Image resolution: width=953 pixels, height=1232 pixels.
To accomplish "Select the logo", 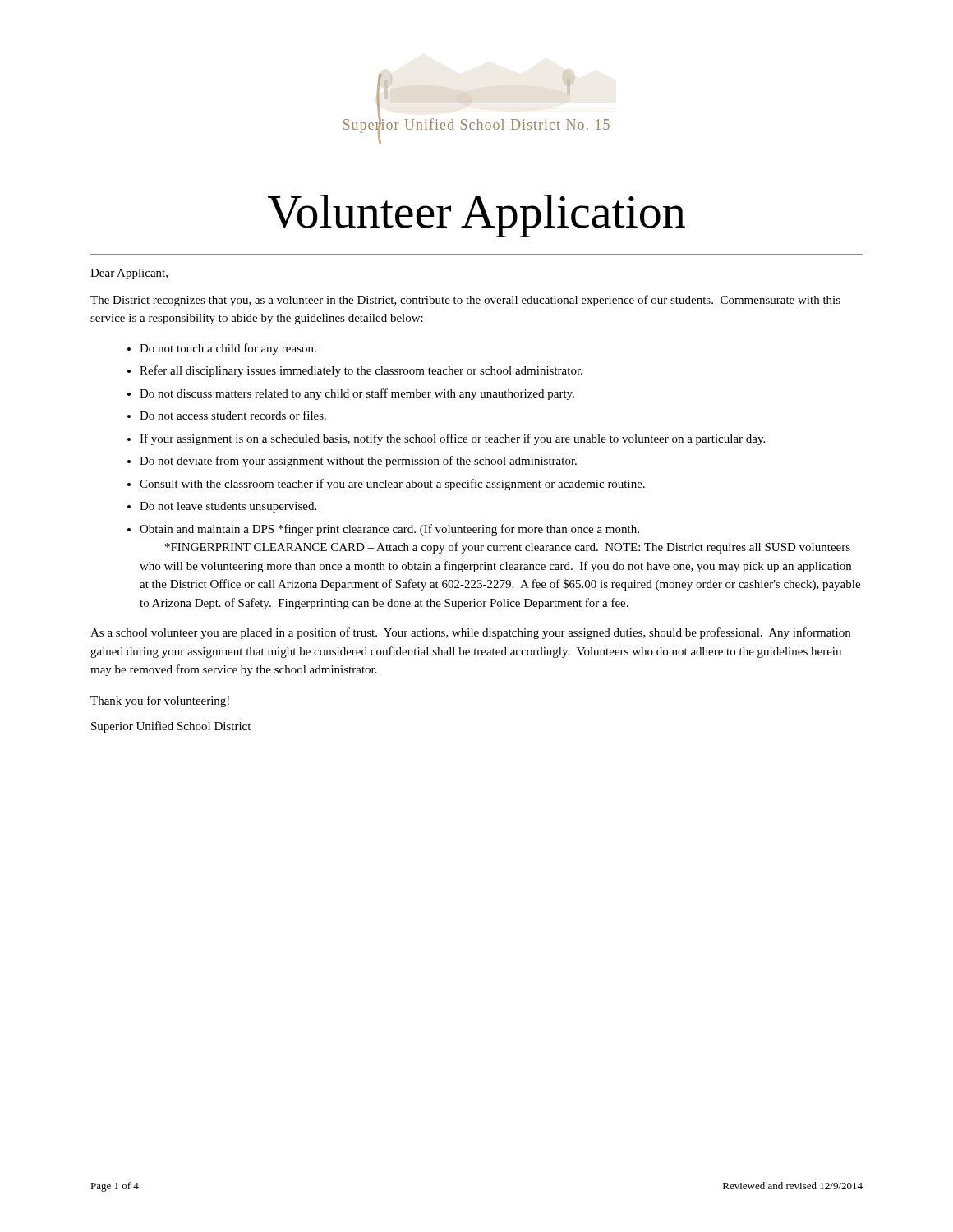I will tap(476, 104).
